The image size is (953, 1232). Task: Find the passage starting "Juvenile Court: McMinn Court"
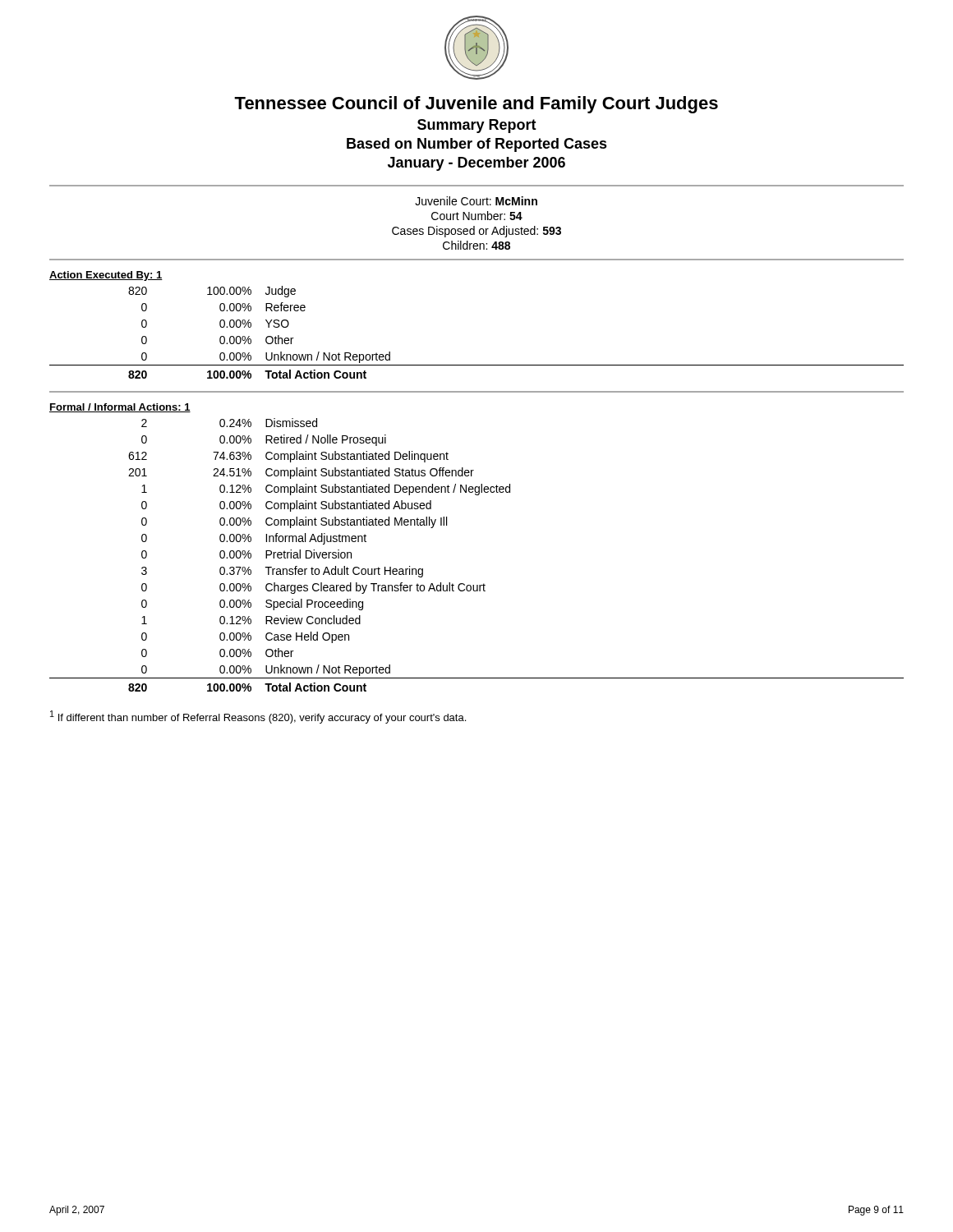tap(476, 223)
